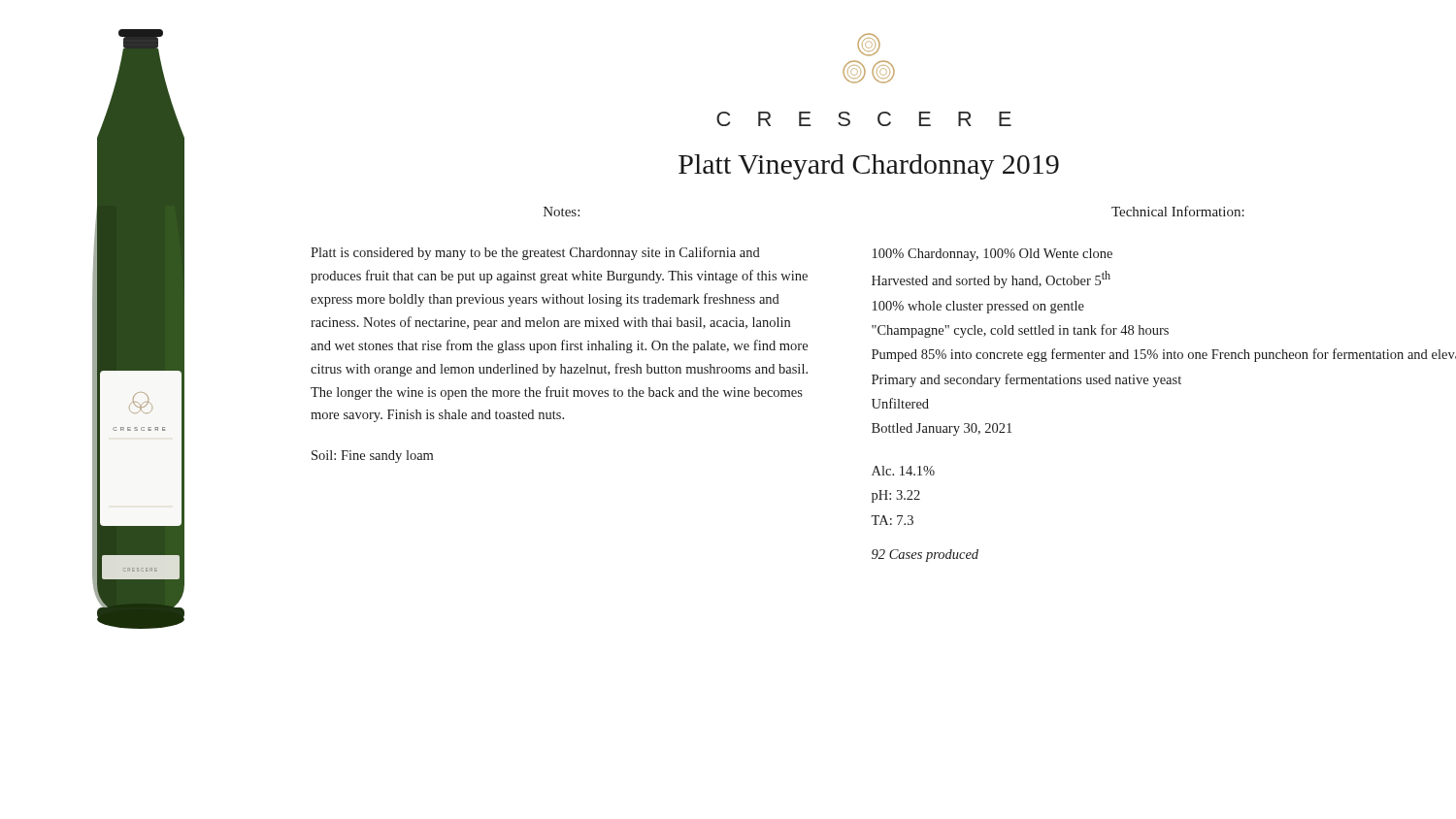Find the element starting "Soil: Fine sandy loam"
Screen dimensions: 819x1456
pyautogui.click(x=372, y=455)
